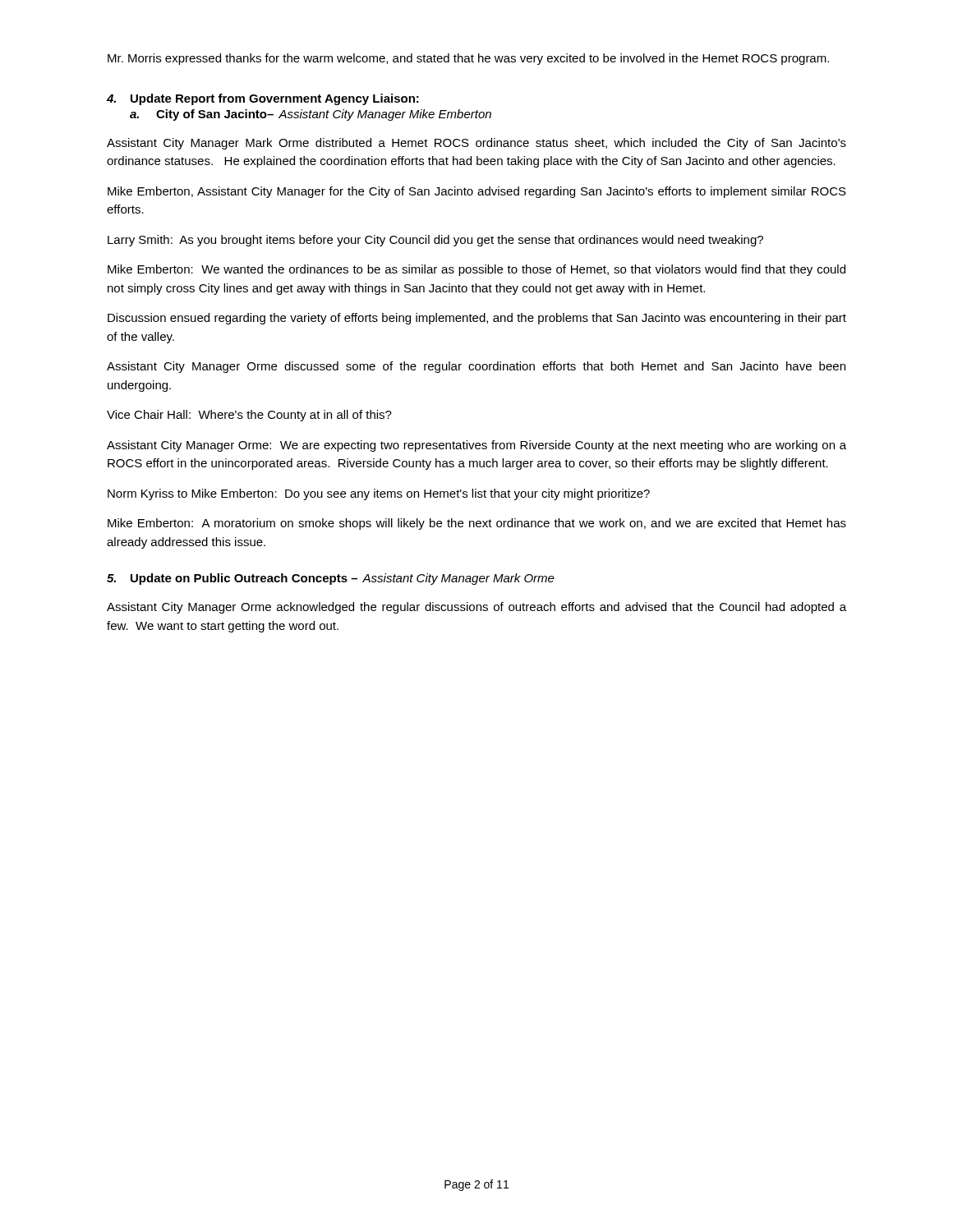Viewport: 953px width, 1232px height.
Task: Click on the section header that says "a. City of San Jacinto– Assistant City Manager"
Action: pos(311,113)
